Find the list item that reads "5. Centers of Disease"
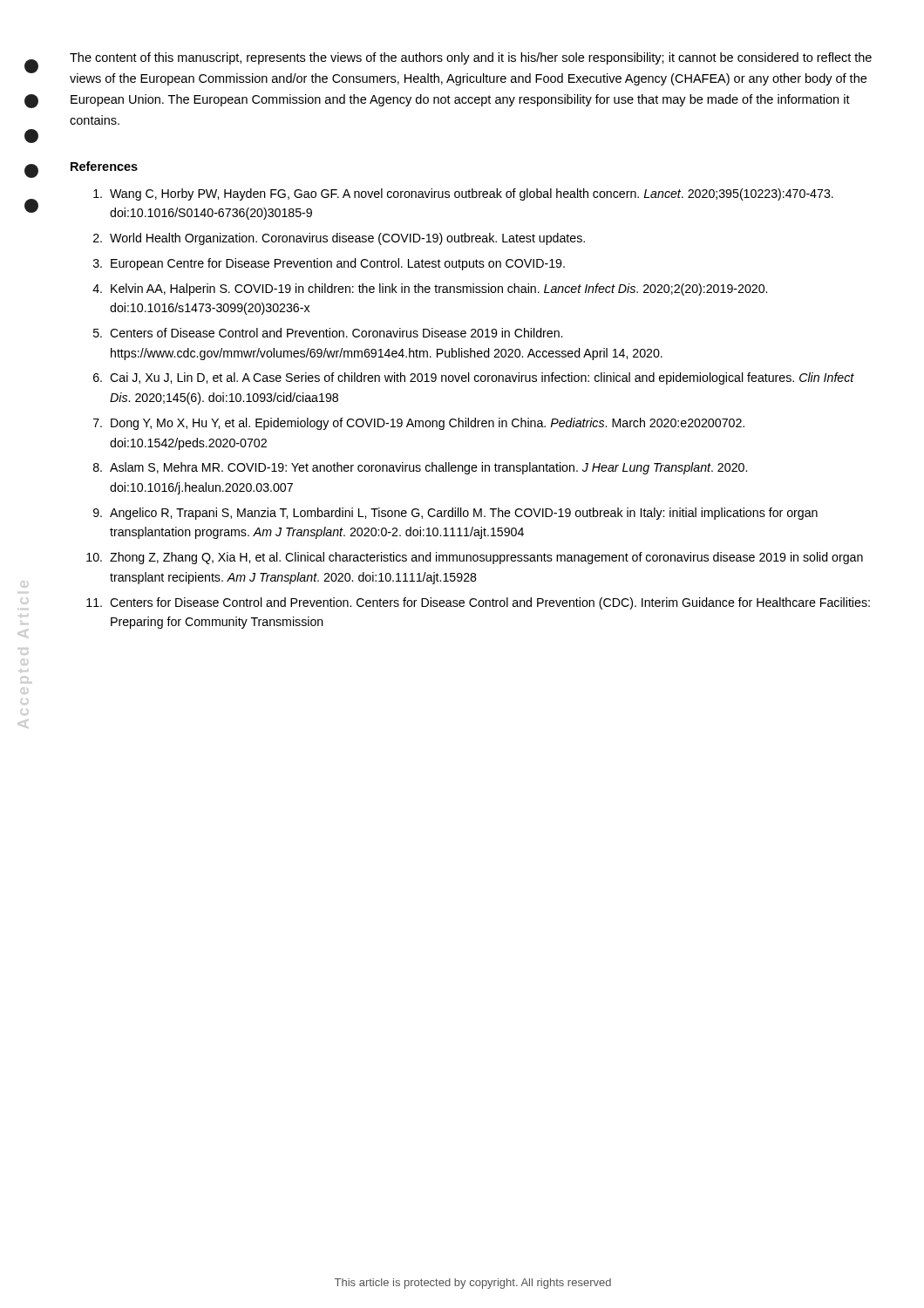The image size is (924, 1308). point(473,343)
